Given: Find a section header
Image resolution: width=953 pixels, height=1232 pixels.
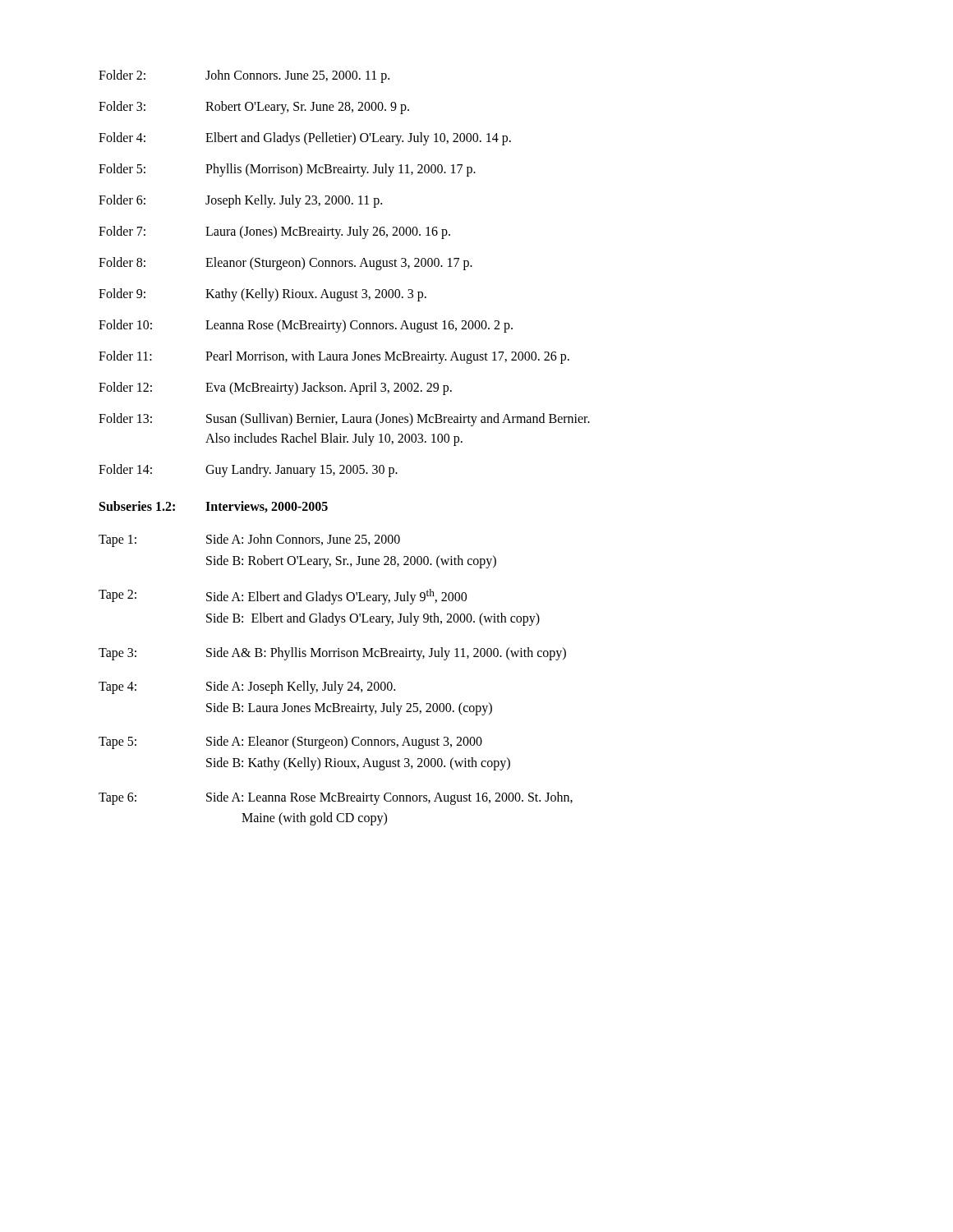Looking at the screenshot, I should click(x=213, y=507).
